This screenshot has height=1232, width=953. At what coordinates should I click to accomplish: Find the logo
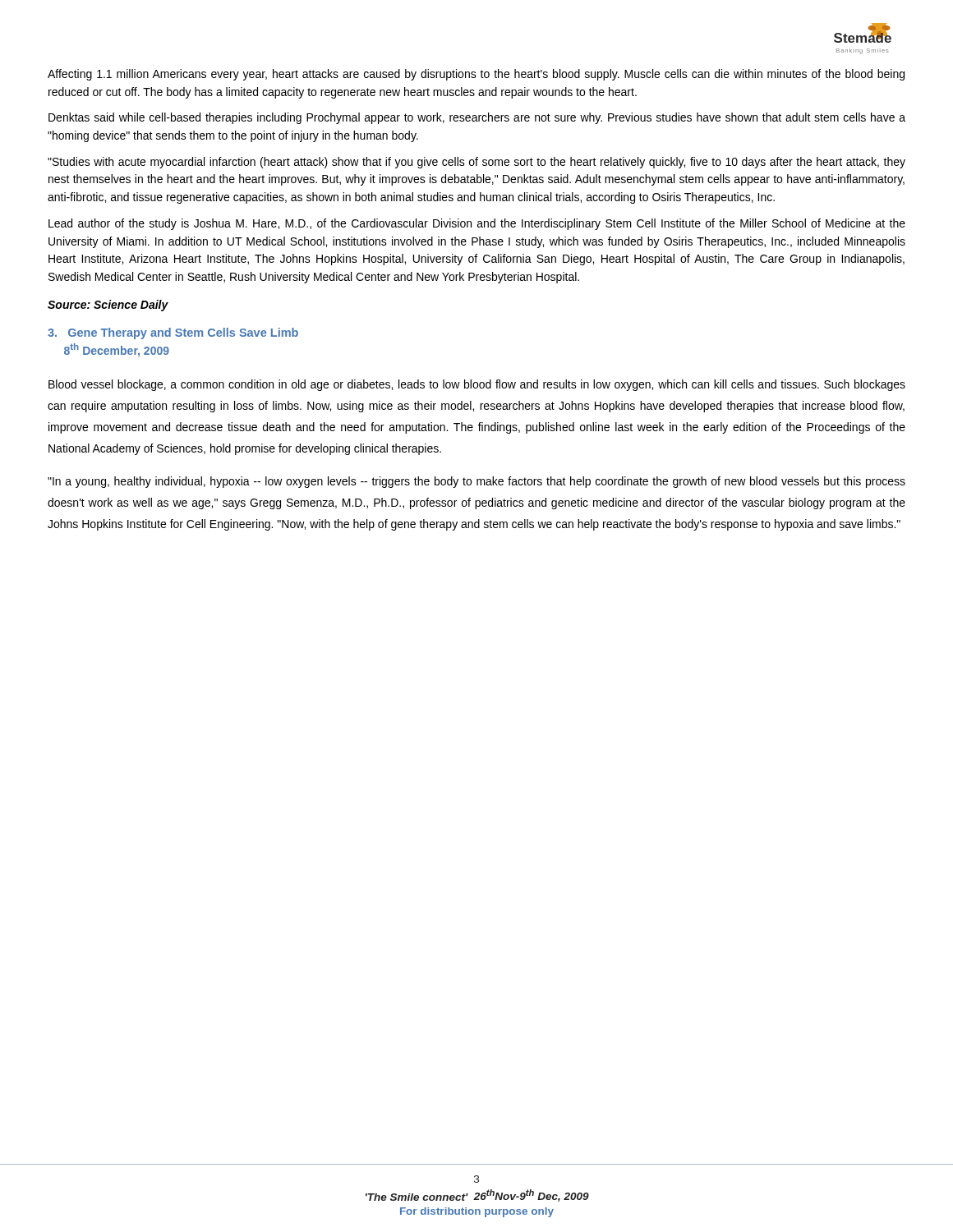[868, 44]
